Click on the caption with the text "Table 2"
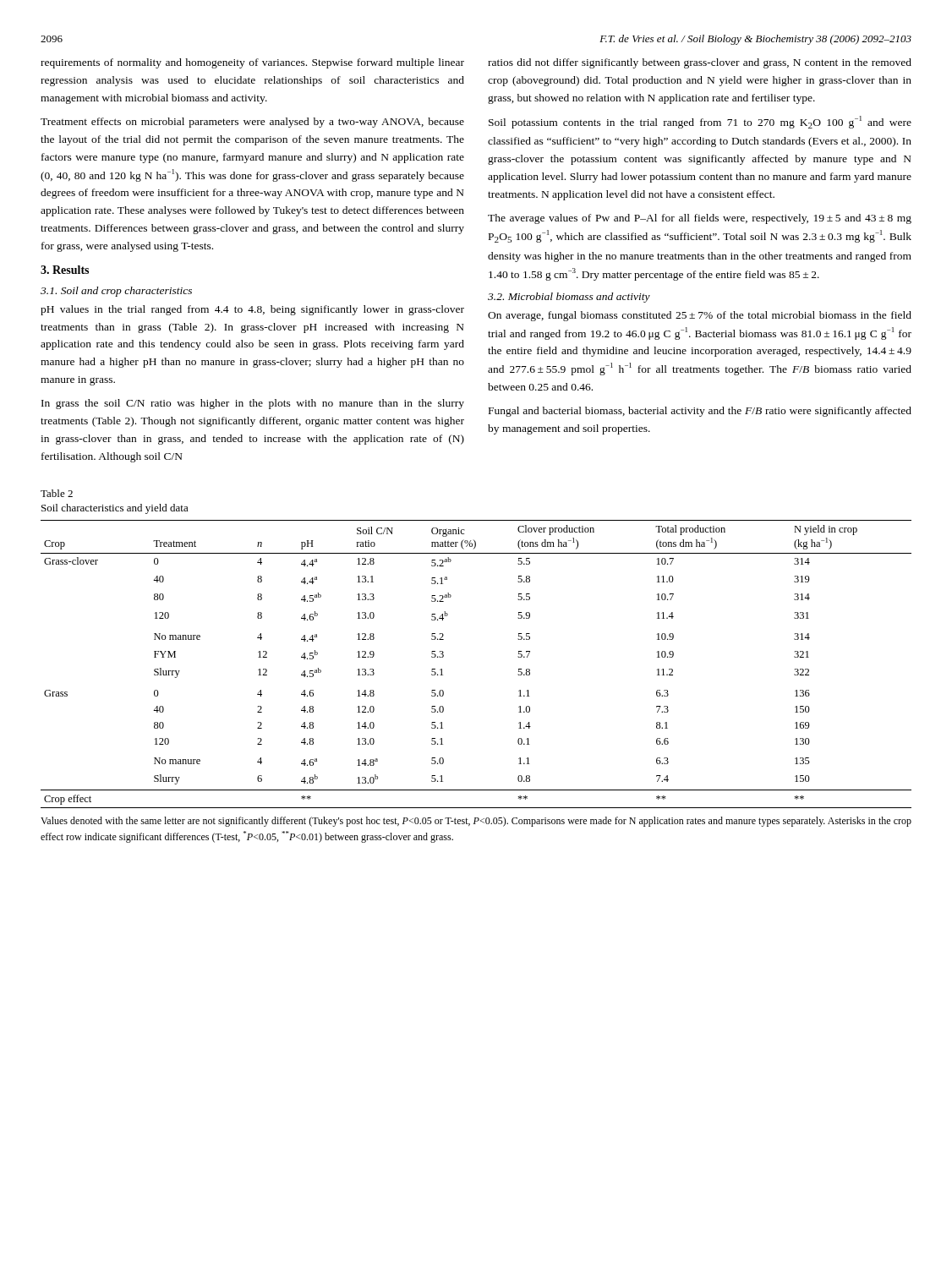 (x=57, y=493)
